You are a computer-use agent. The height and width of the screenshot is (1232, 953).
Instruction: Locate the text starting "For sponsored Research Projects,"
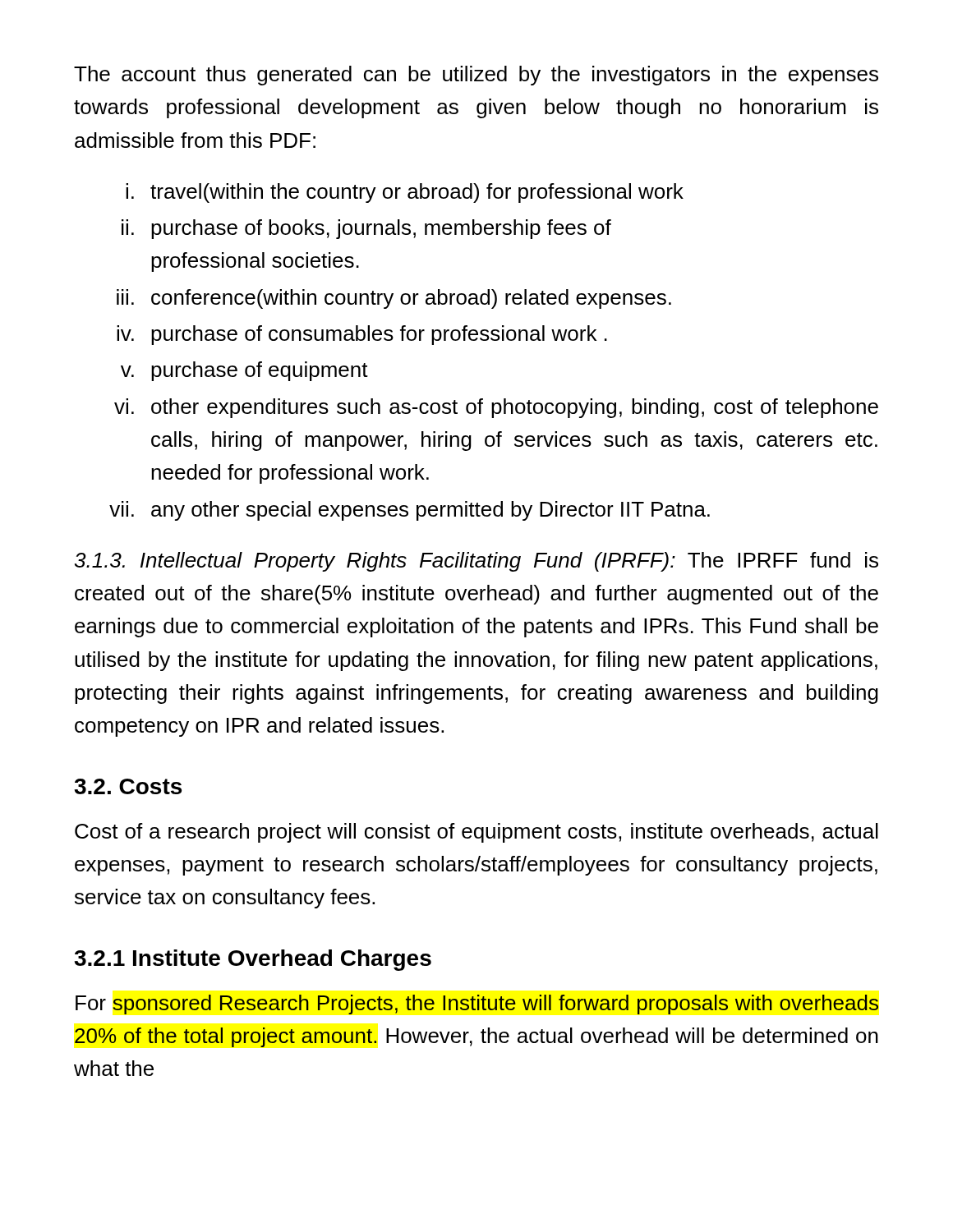click(476, 1036)
